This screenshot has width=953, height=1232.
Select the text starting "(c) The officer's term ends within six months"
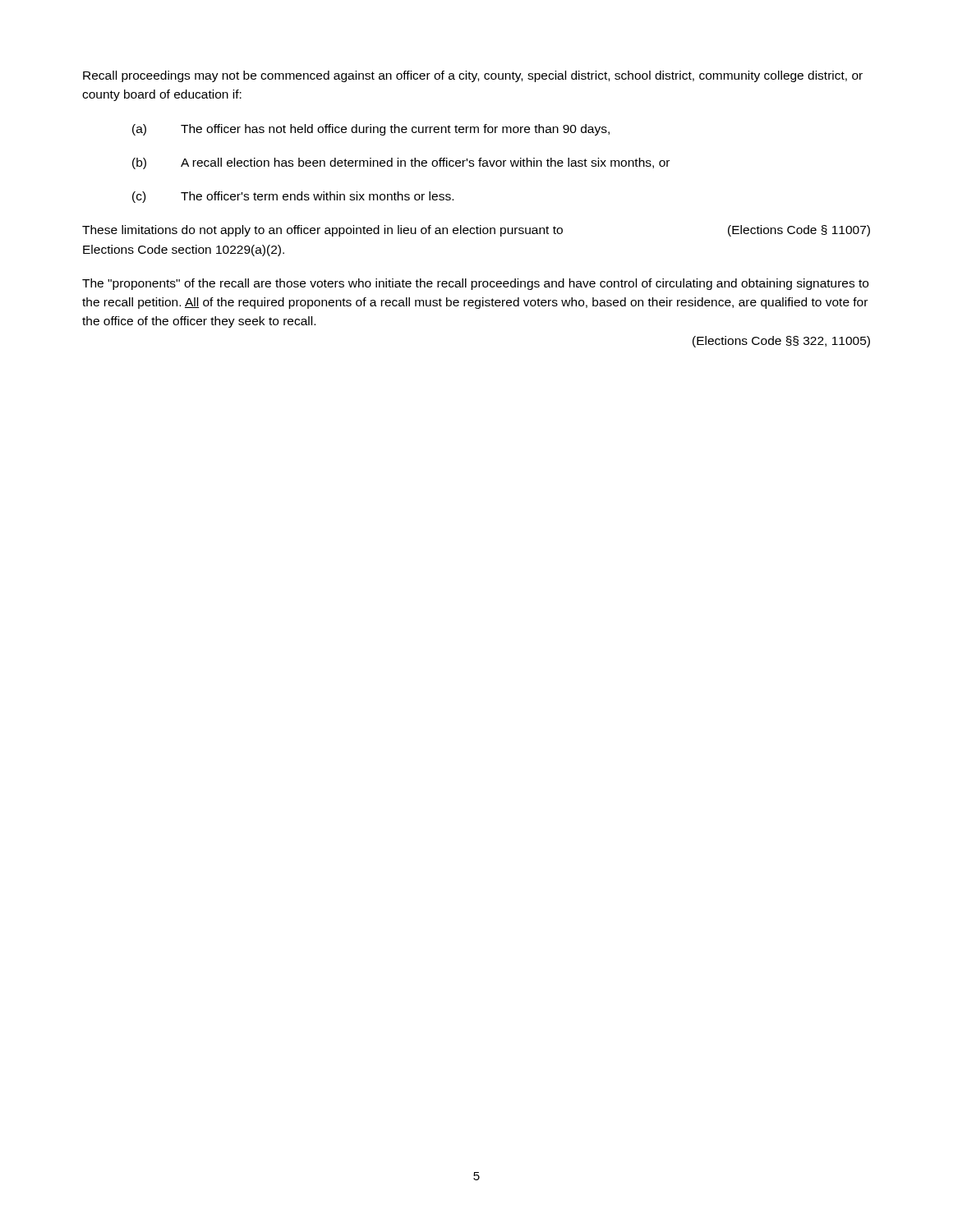(293, 197)
